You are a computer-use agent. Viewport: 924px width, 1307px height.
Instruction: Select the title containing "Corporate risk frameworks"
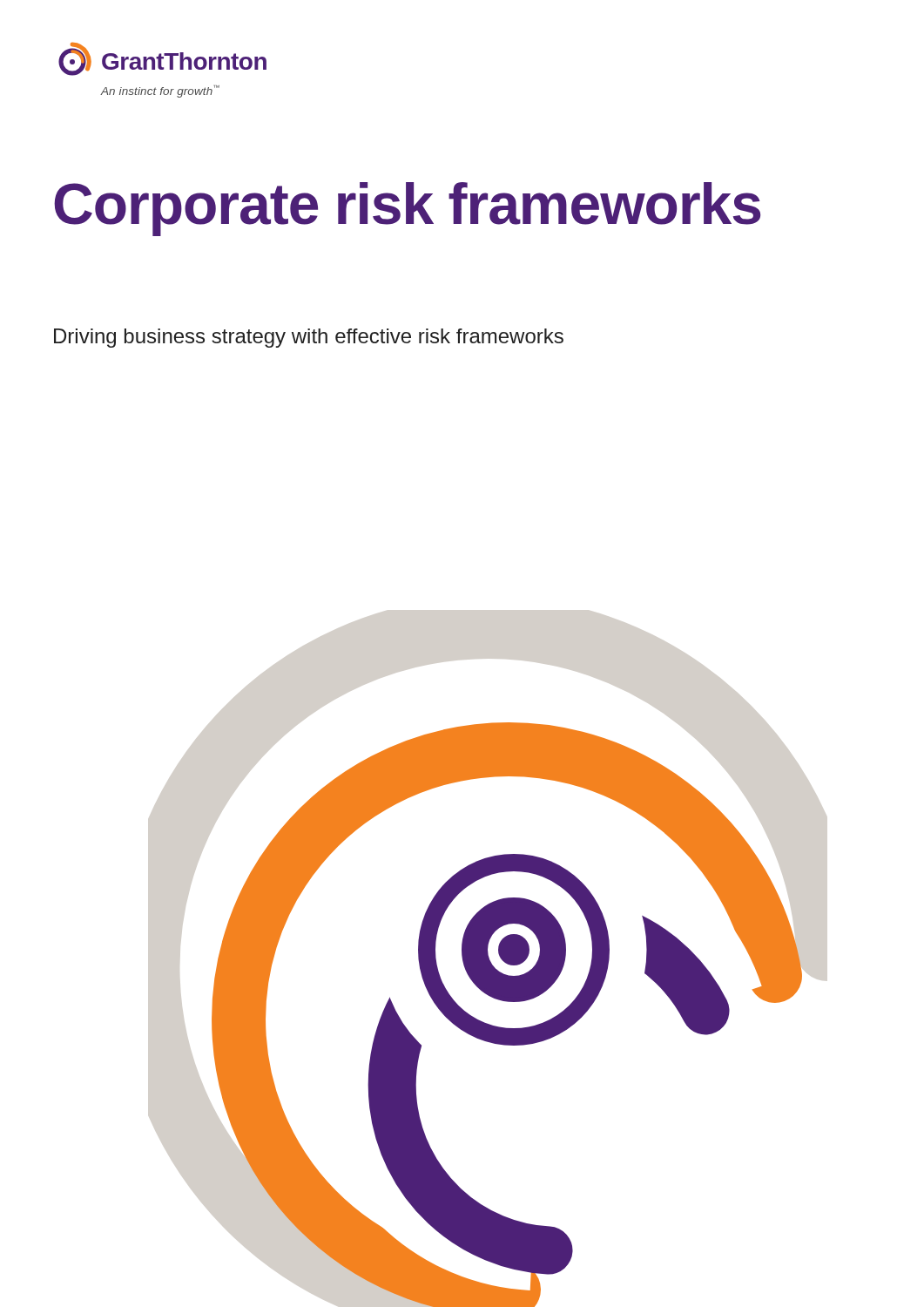coord(462,204)
